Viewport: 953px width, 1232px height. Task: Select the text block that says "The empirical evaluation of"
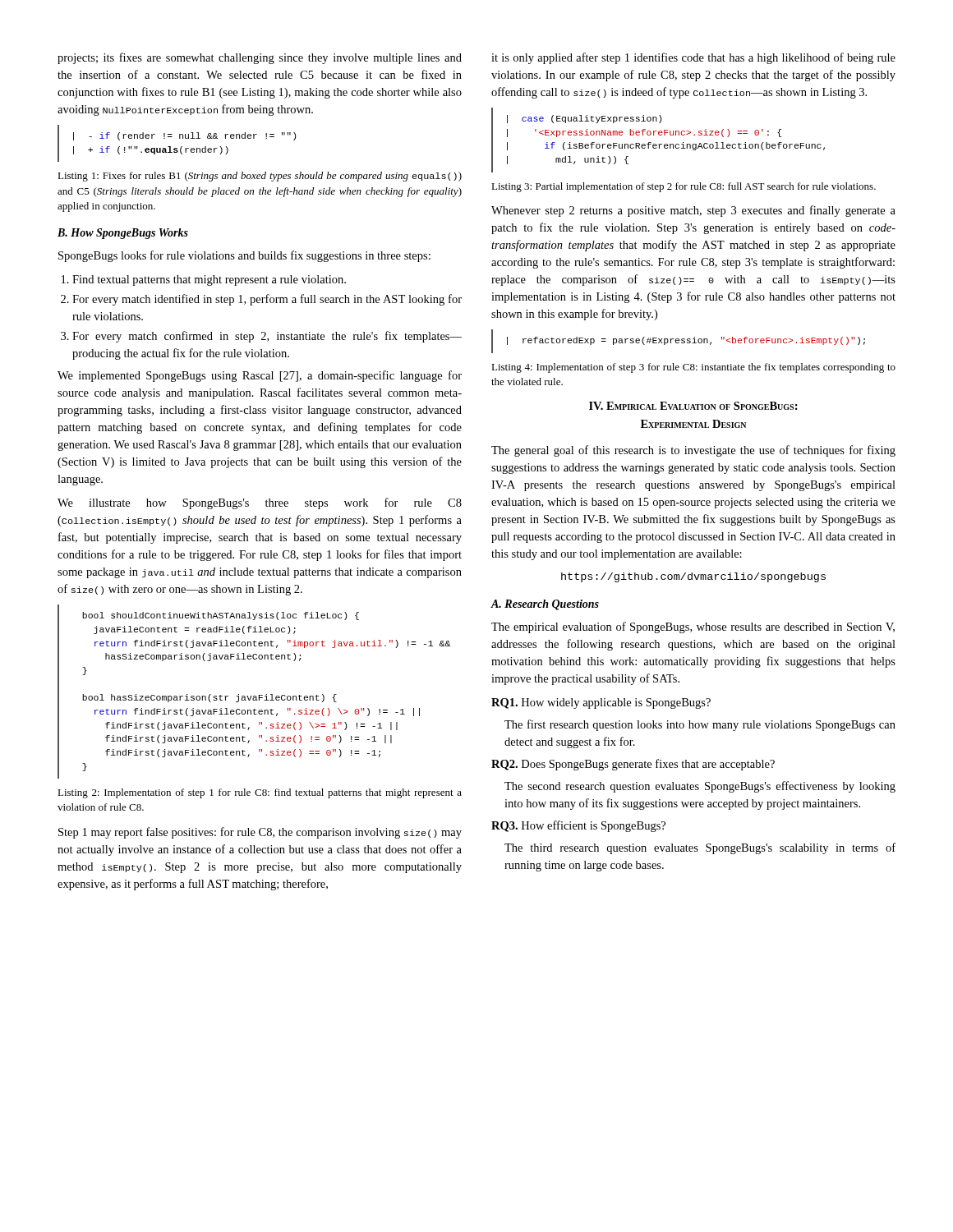[693, 653]
